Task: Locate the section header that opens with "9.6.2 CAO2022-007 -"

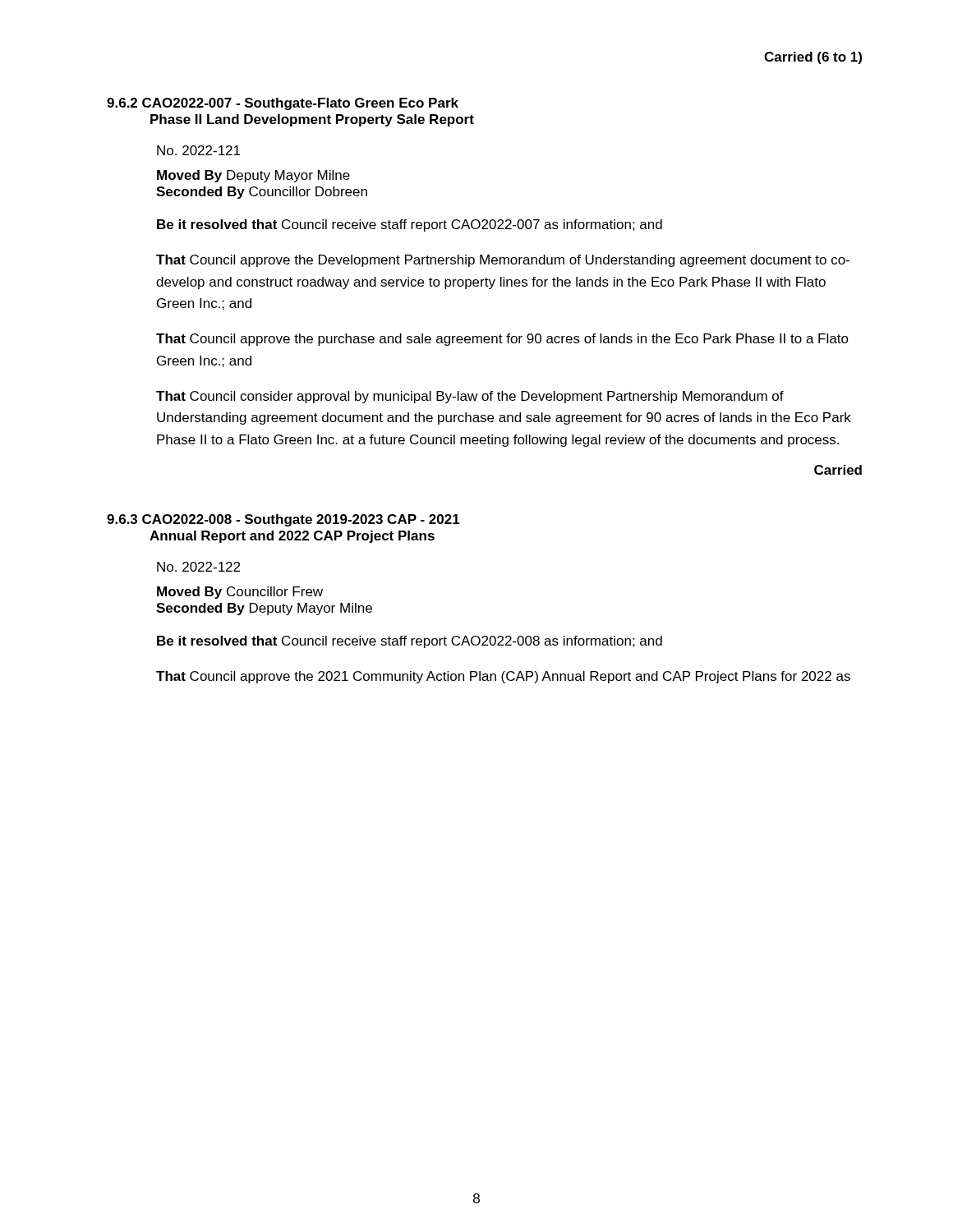Action: pyautogui.click(x=290, y=111)
